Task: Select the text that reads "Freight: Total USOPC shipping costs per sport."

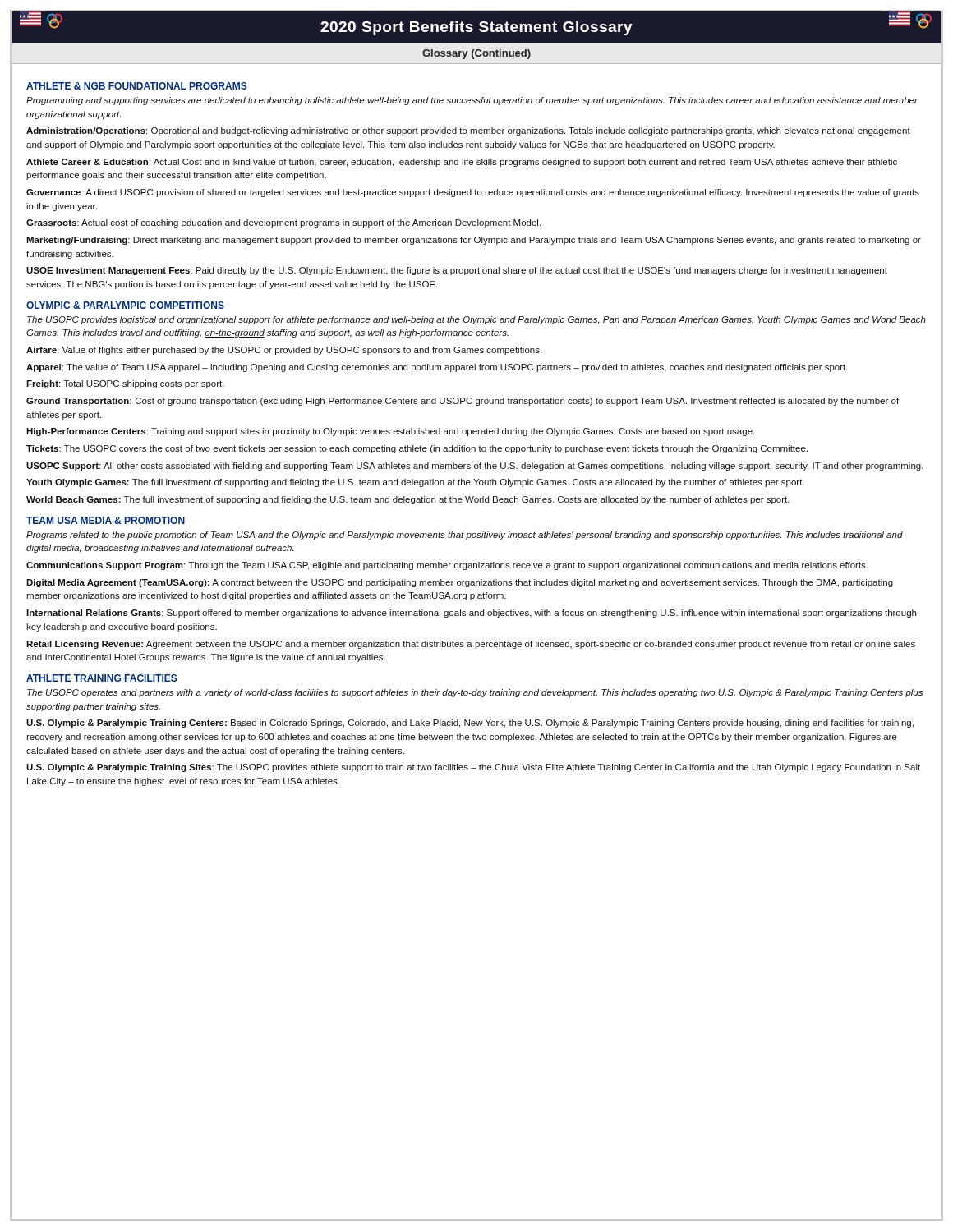Action: point(125,384)
